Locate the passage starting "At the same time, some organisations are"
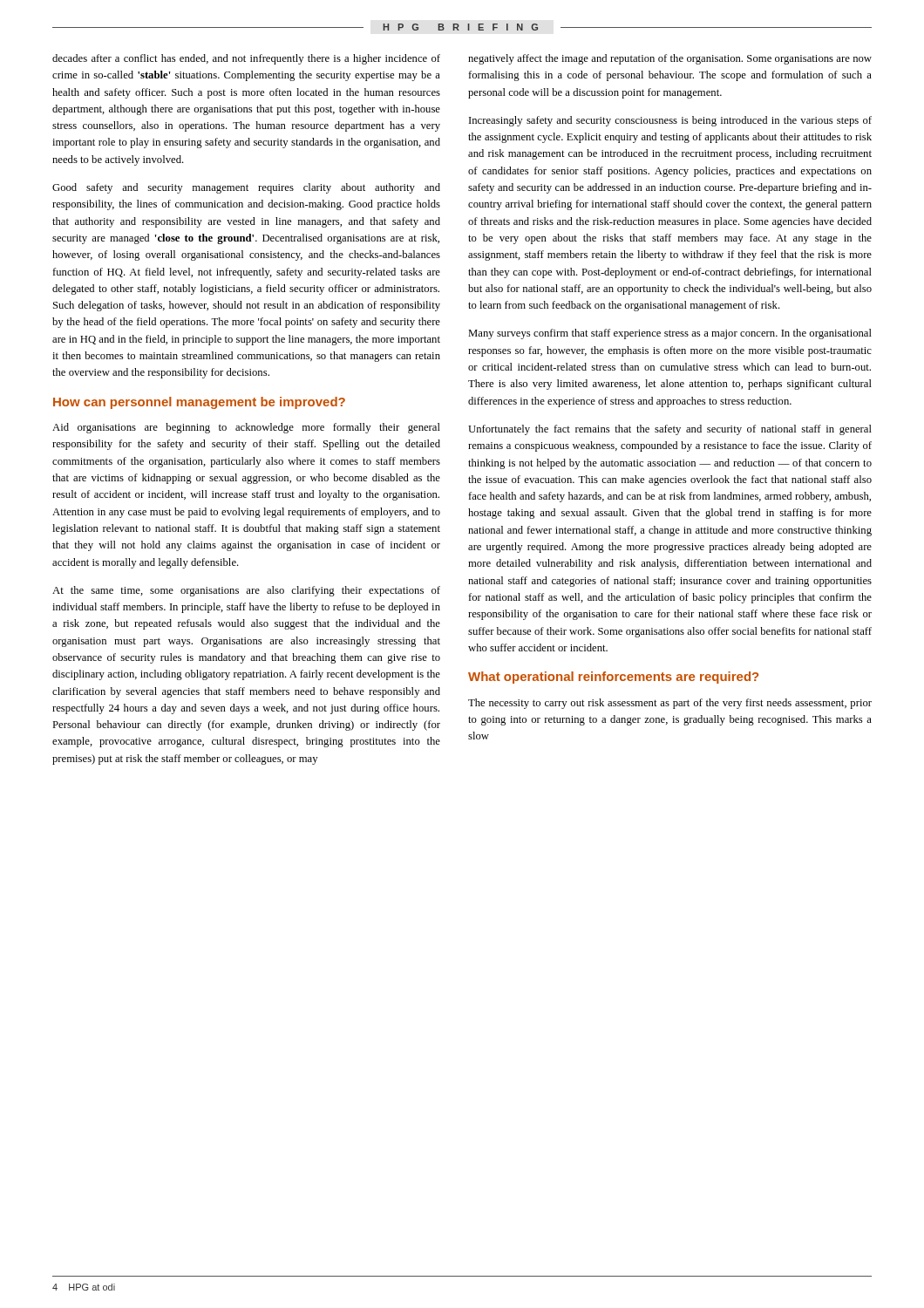The height and width of the screenshot is (1308, 924). [246, 674]
